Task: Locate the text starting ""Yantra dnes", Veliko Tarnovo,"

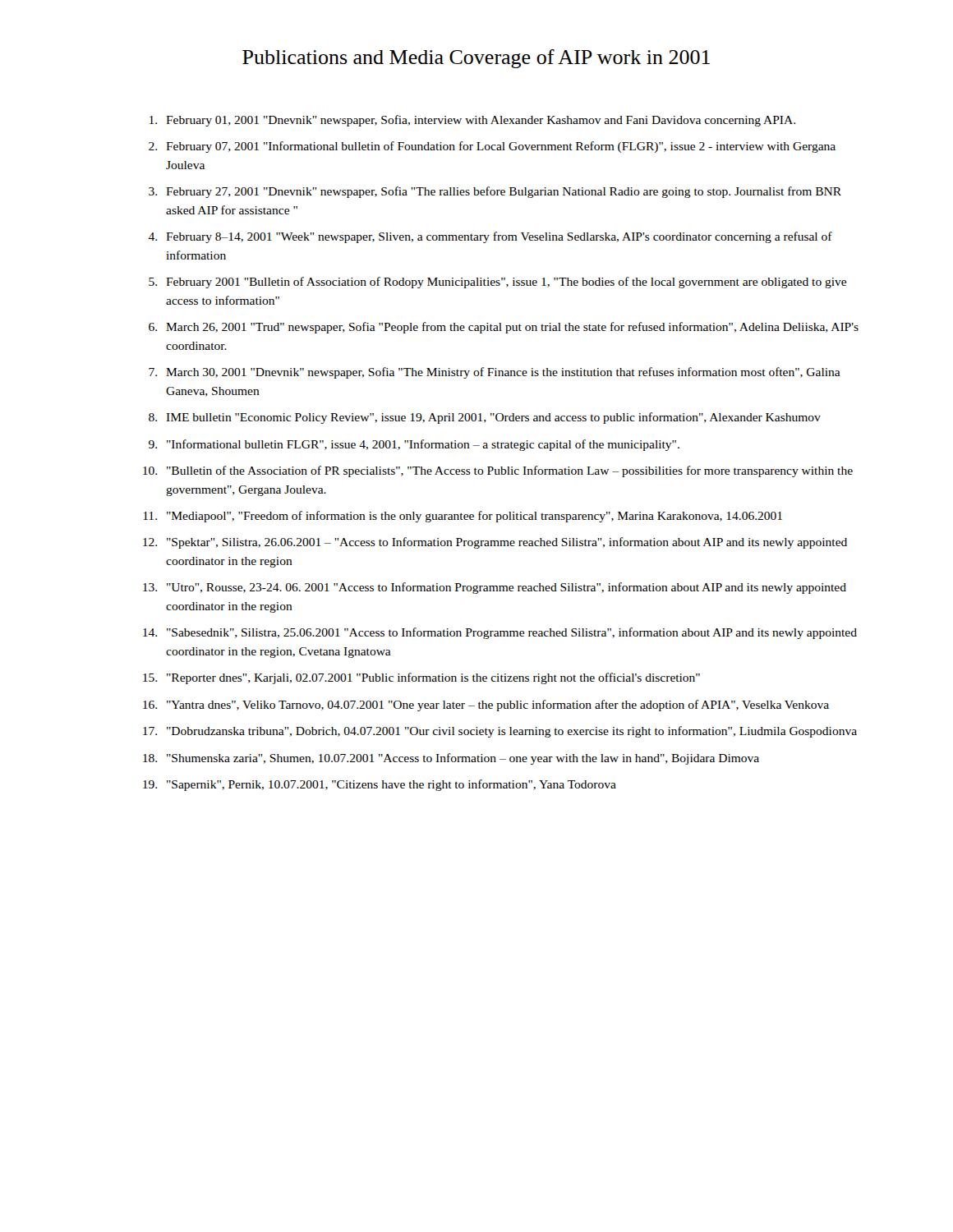Action: point(497,705)
